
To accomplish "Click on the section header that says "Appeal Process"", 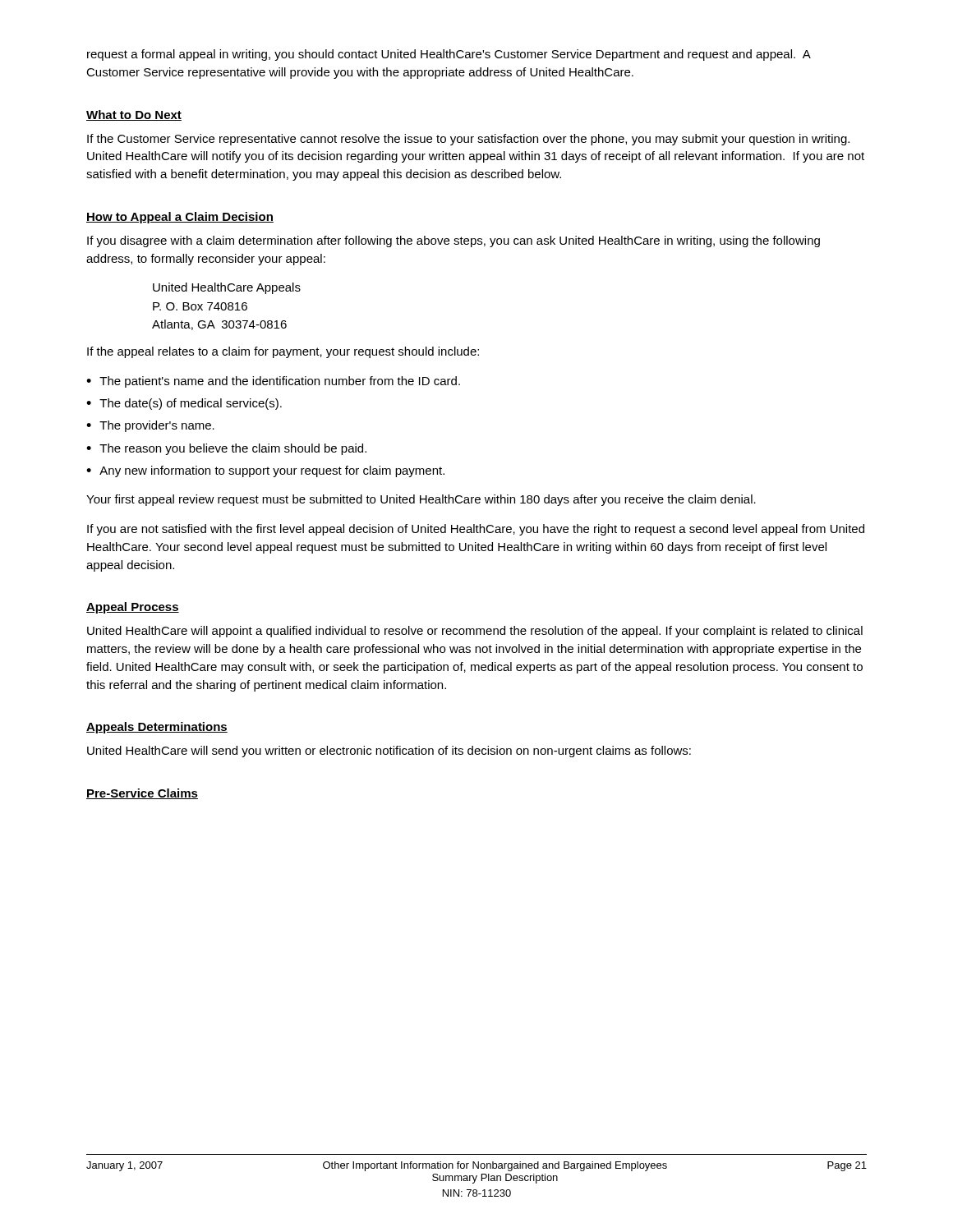I will (133, 607).
